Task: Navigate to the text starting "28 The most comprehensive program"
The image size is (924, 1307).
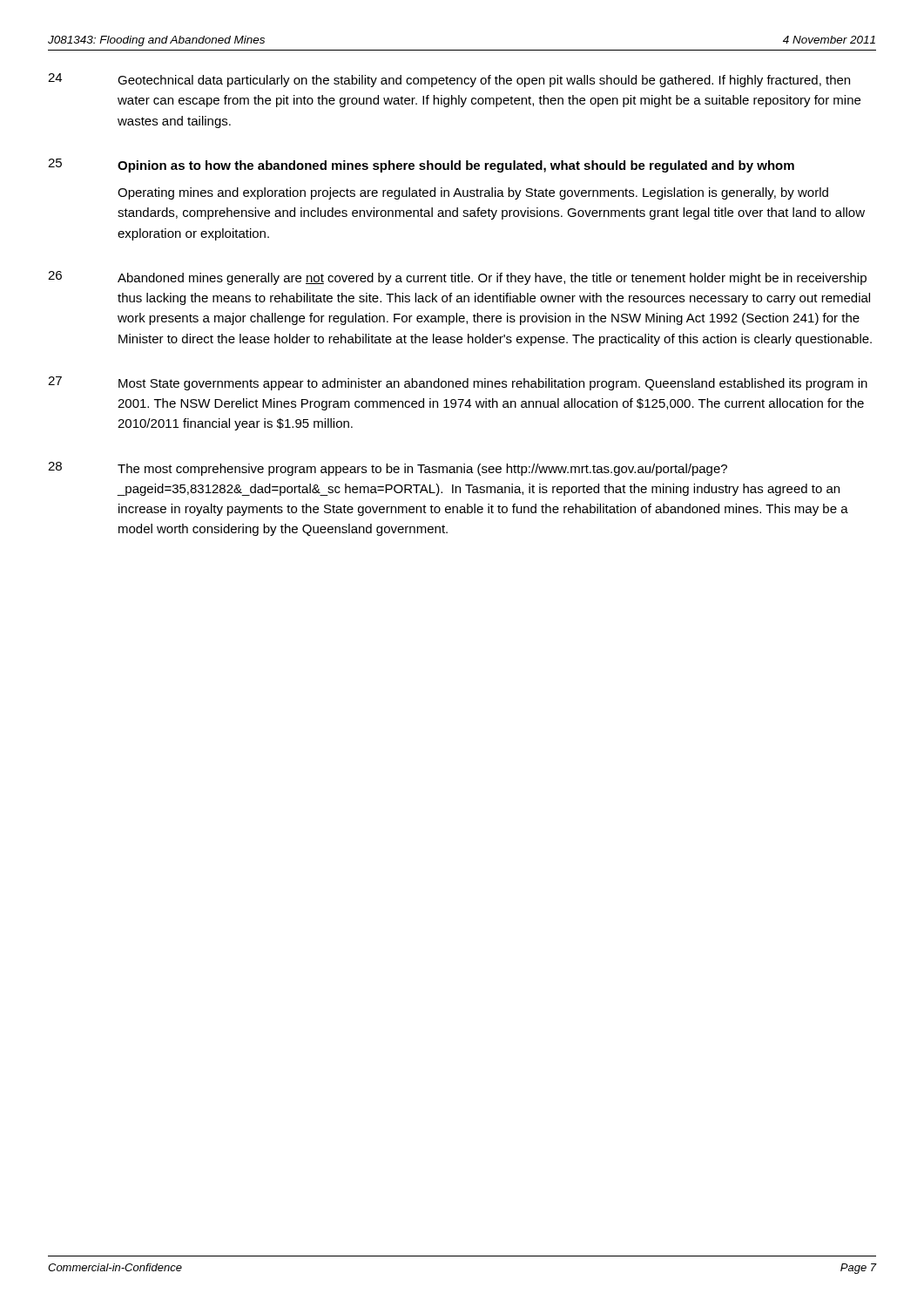Action: click(x=462, y=498)
